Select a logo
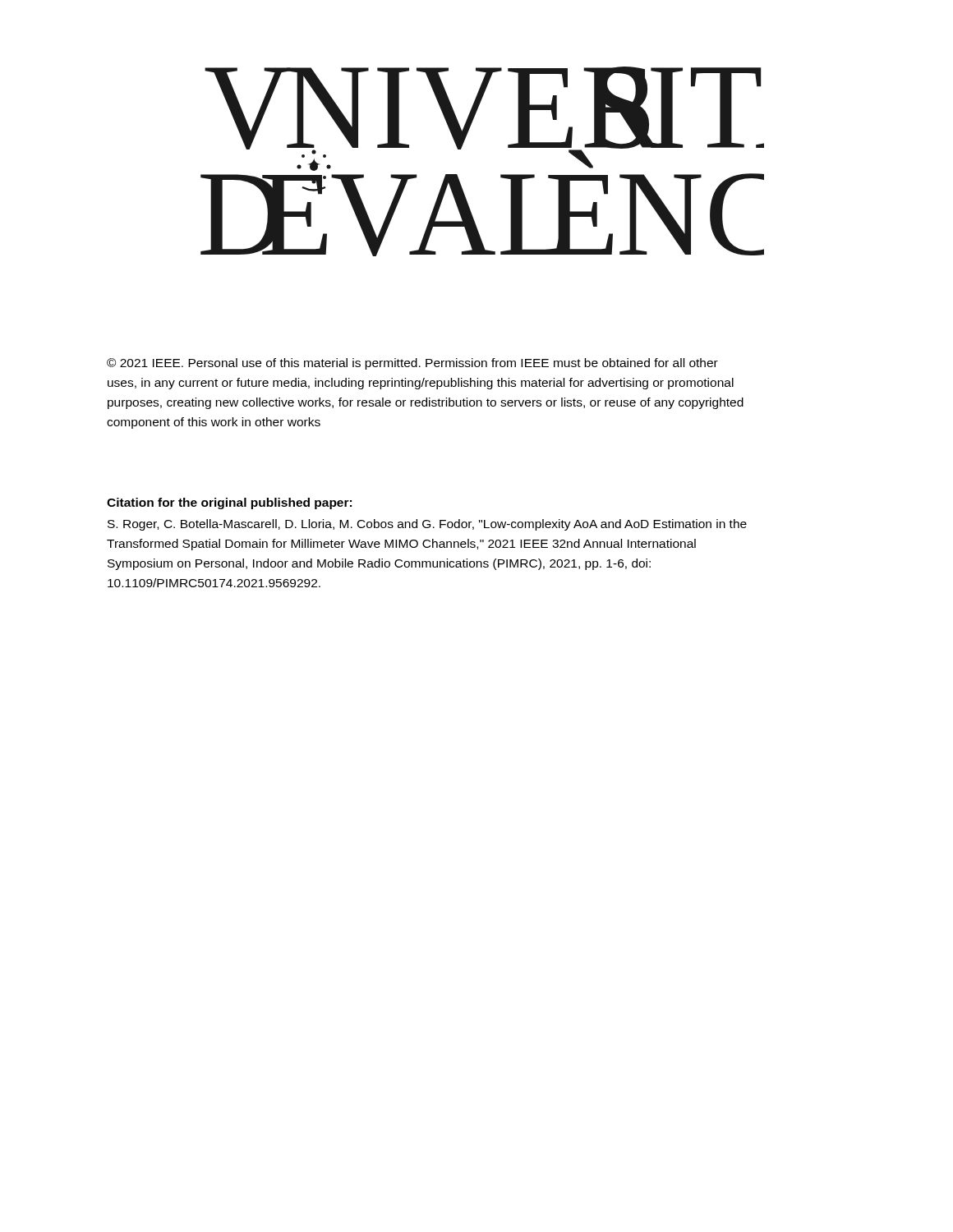The height and width of the screenshot is (1232, 953). 476,164
